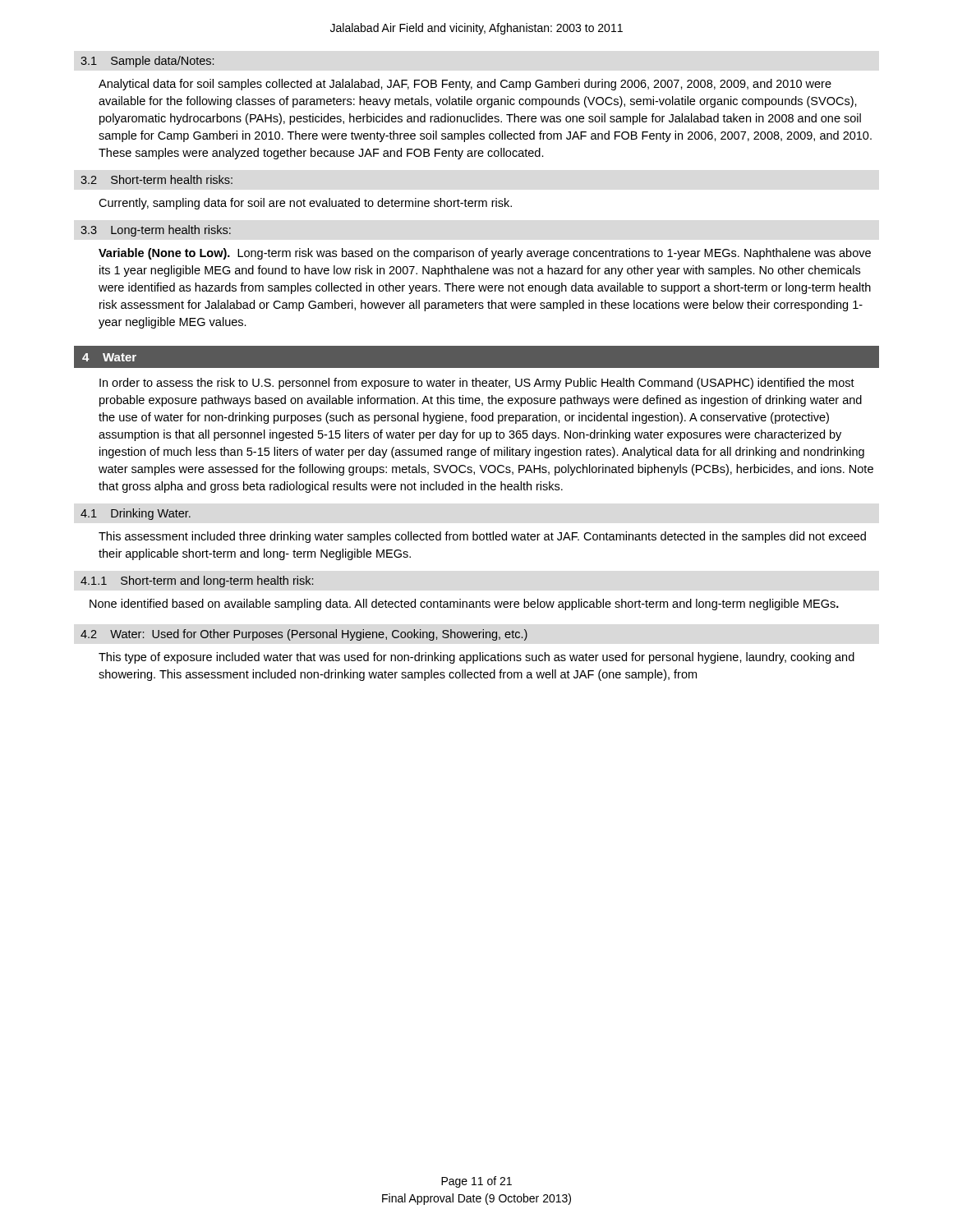Select the text block starting "4.1.1 Short-term and long-term health"
The height and width of the screenshot is (1232, 953).
point(197,581)
